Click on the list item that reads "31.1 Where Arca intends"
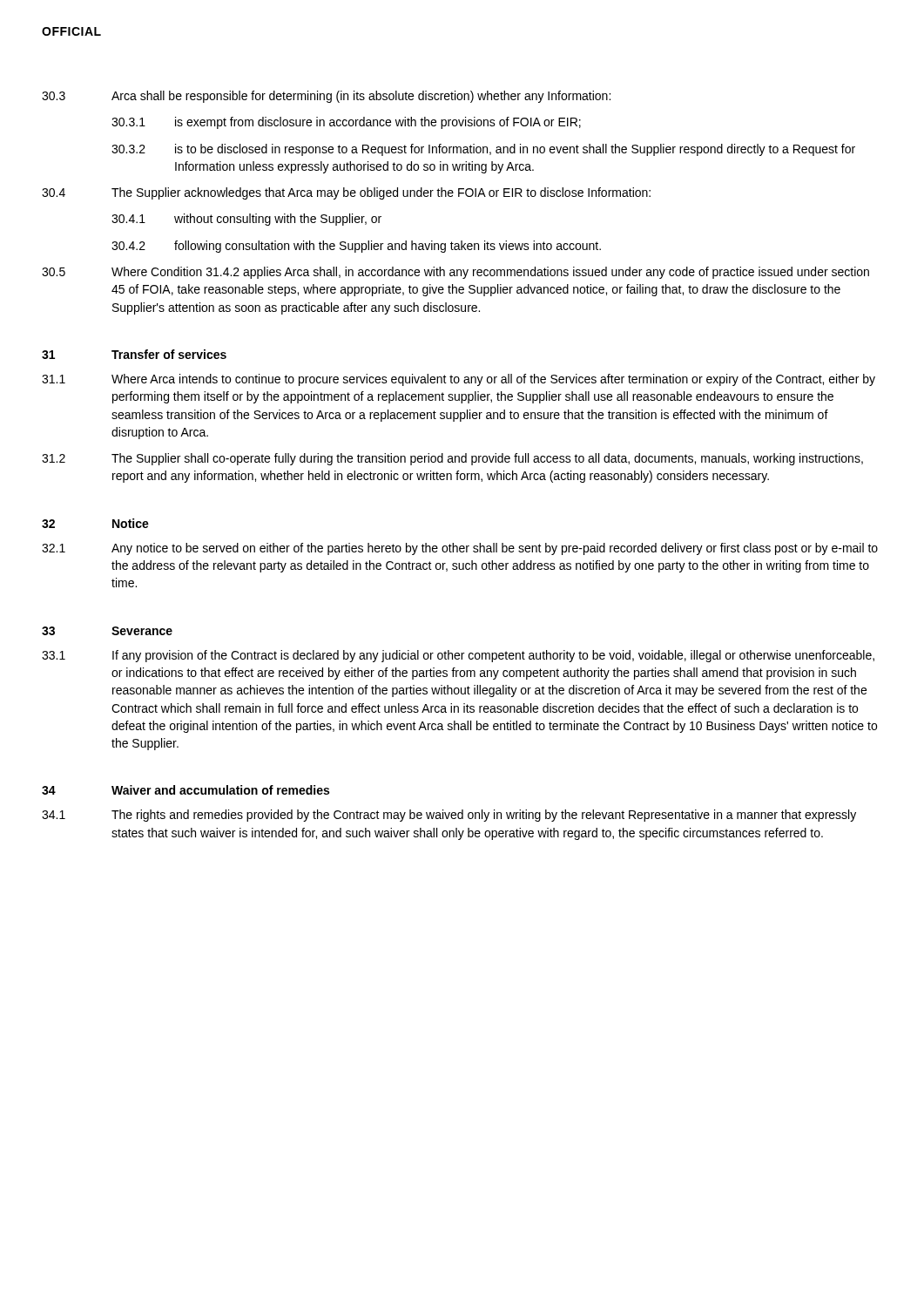This screenshot has width=924, height=1307. (x=462, y=406)
